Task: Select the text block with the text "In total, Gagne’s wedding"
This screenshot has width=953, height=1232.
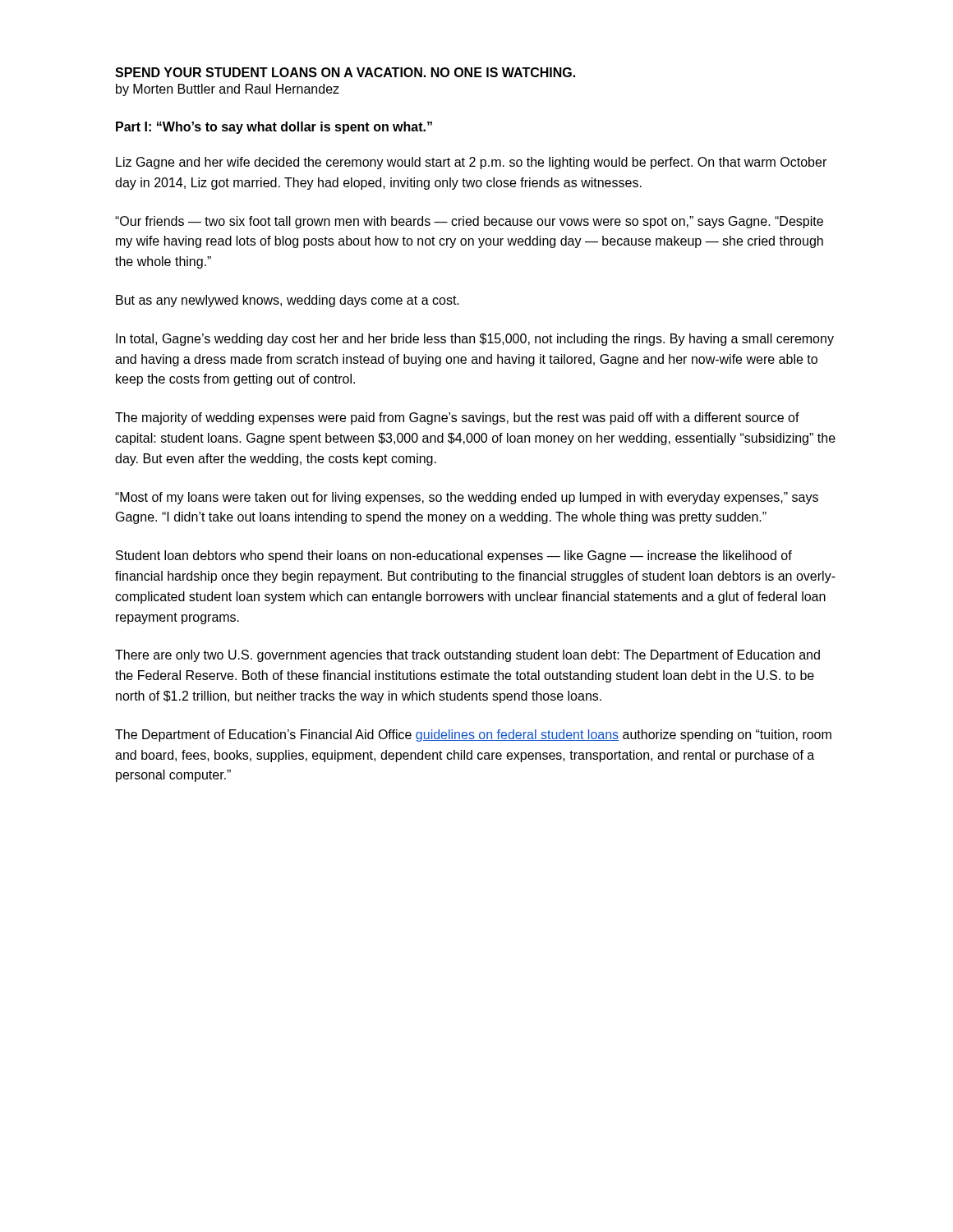Action: [474, 359]
